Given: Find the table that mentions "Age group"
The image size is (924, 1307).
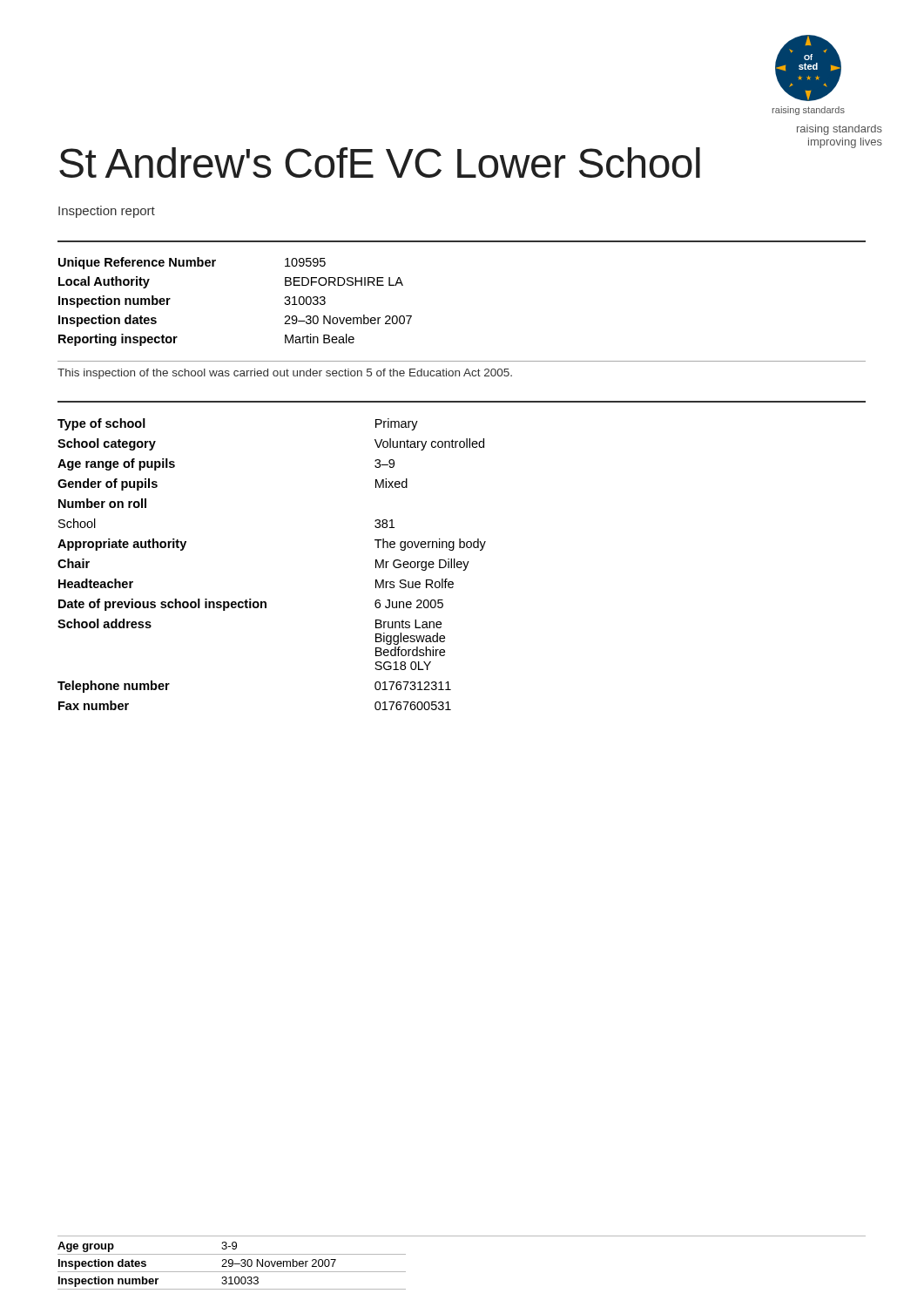Looking at the screenshot, I should (232, 1263).
